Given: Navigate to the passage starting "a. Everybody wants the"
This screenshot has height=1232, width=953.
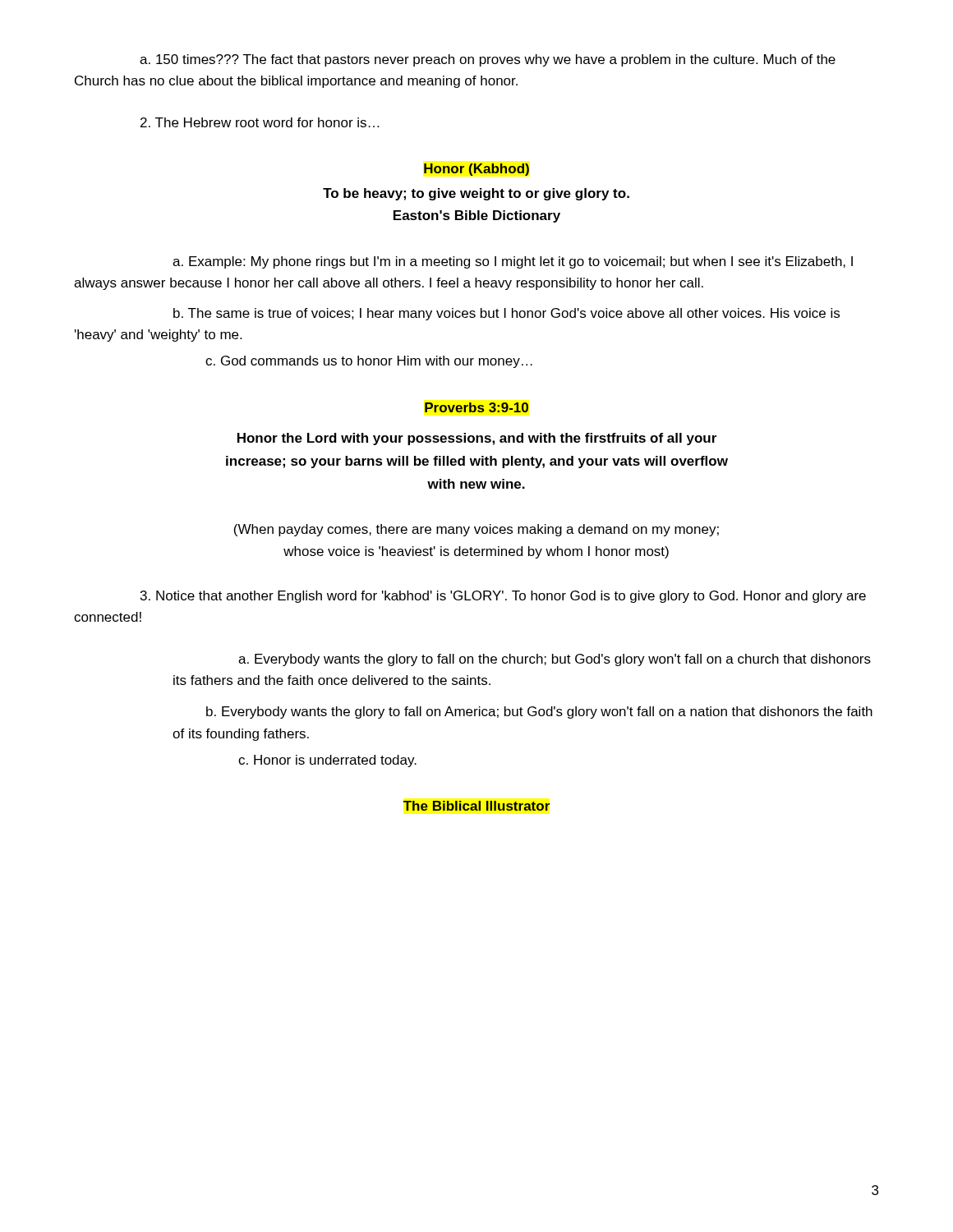Looking at the screenshot, I should [522, 670].
